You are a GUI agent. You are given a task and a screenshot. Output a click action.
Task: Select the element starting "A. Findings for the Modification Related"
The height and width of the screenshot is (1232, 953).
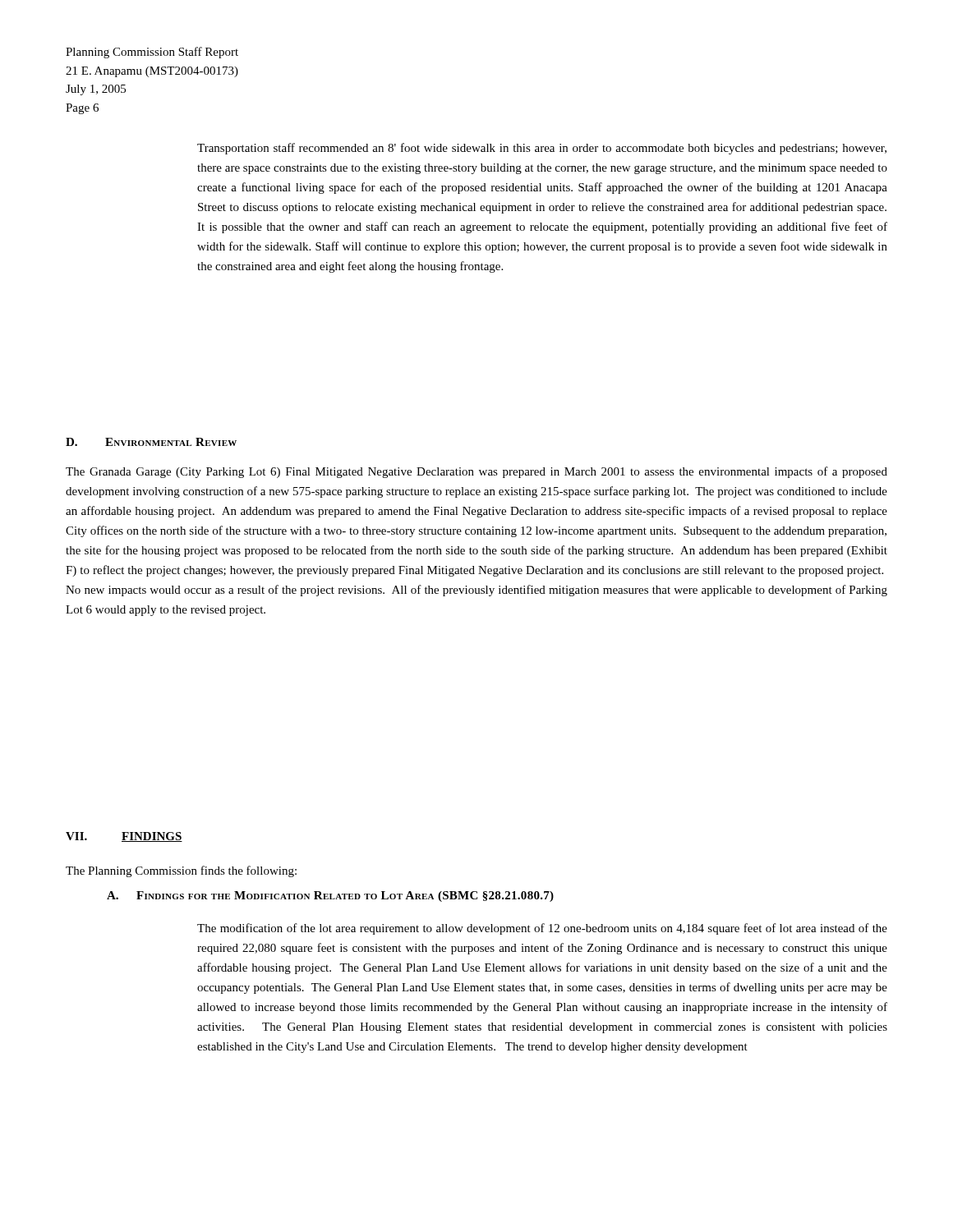point(330,896)
